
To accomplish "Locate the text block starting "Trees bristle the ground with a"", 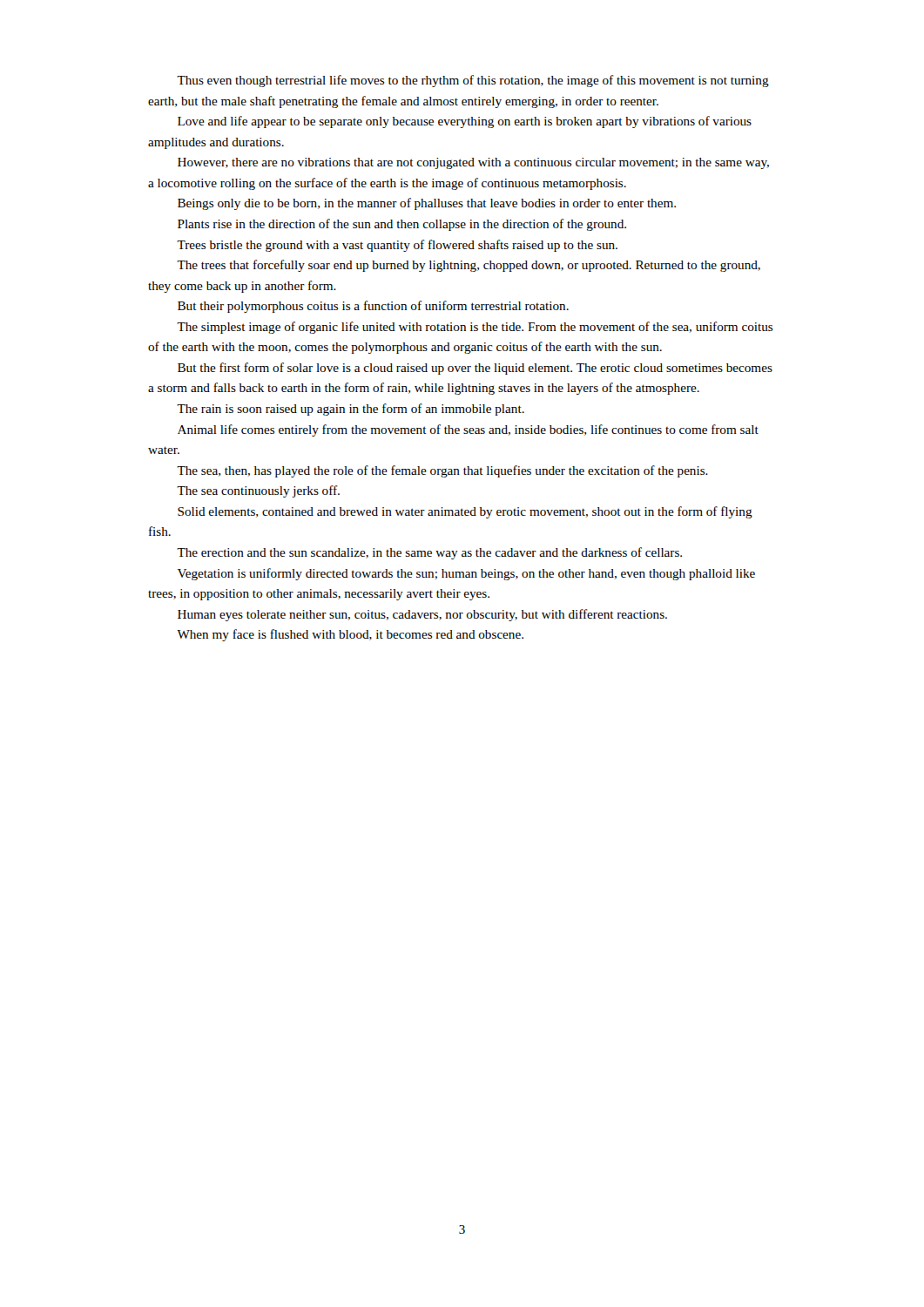I will 462,244.
